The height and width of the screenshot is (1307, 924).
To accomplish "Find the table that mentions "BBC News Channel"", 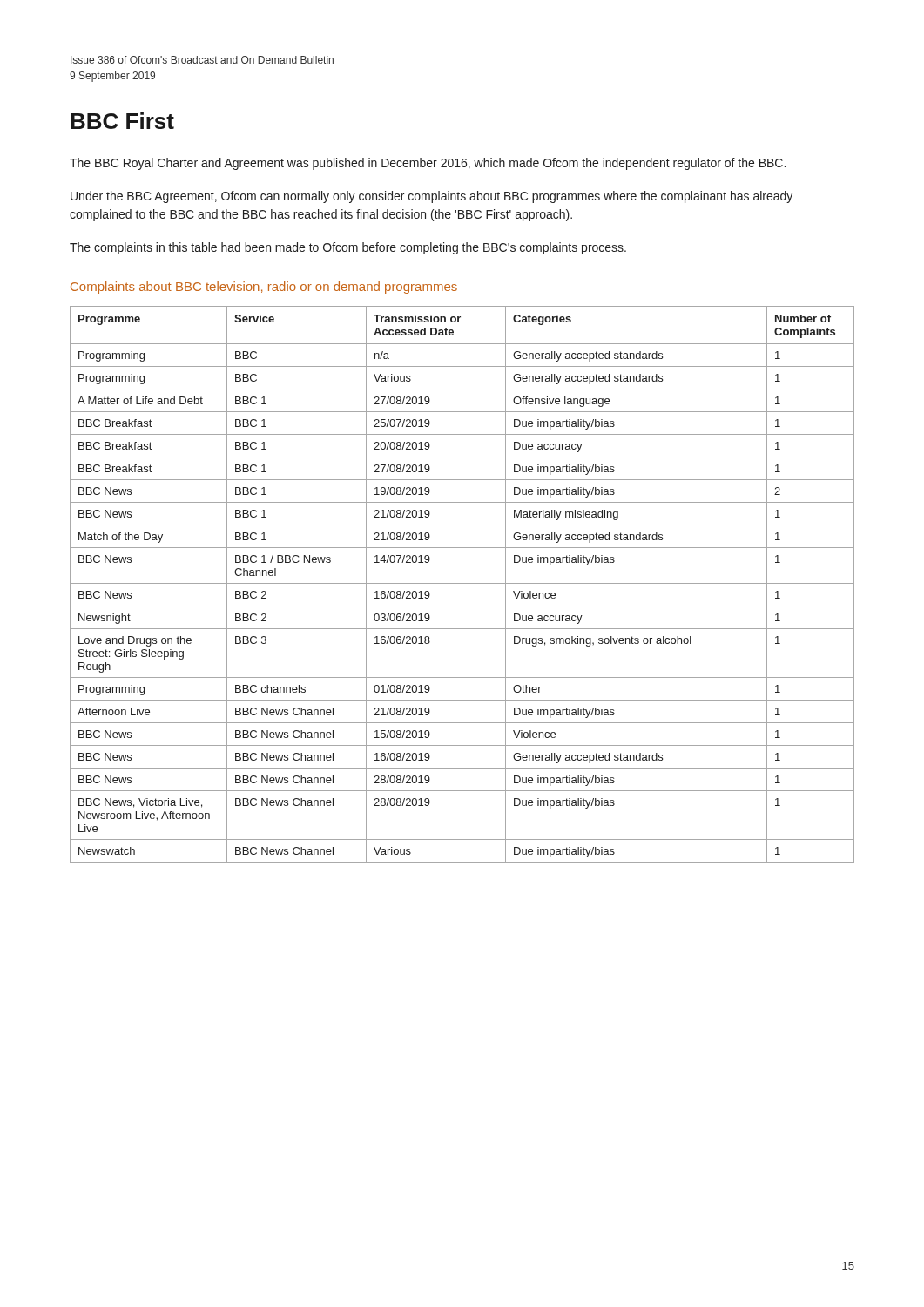I will (462, 584).
